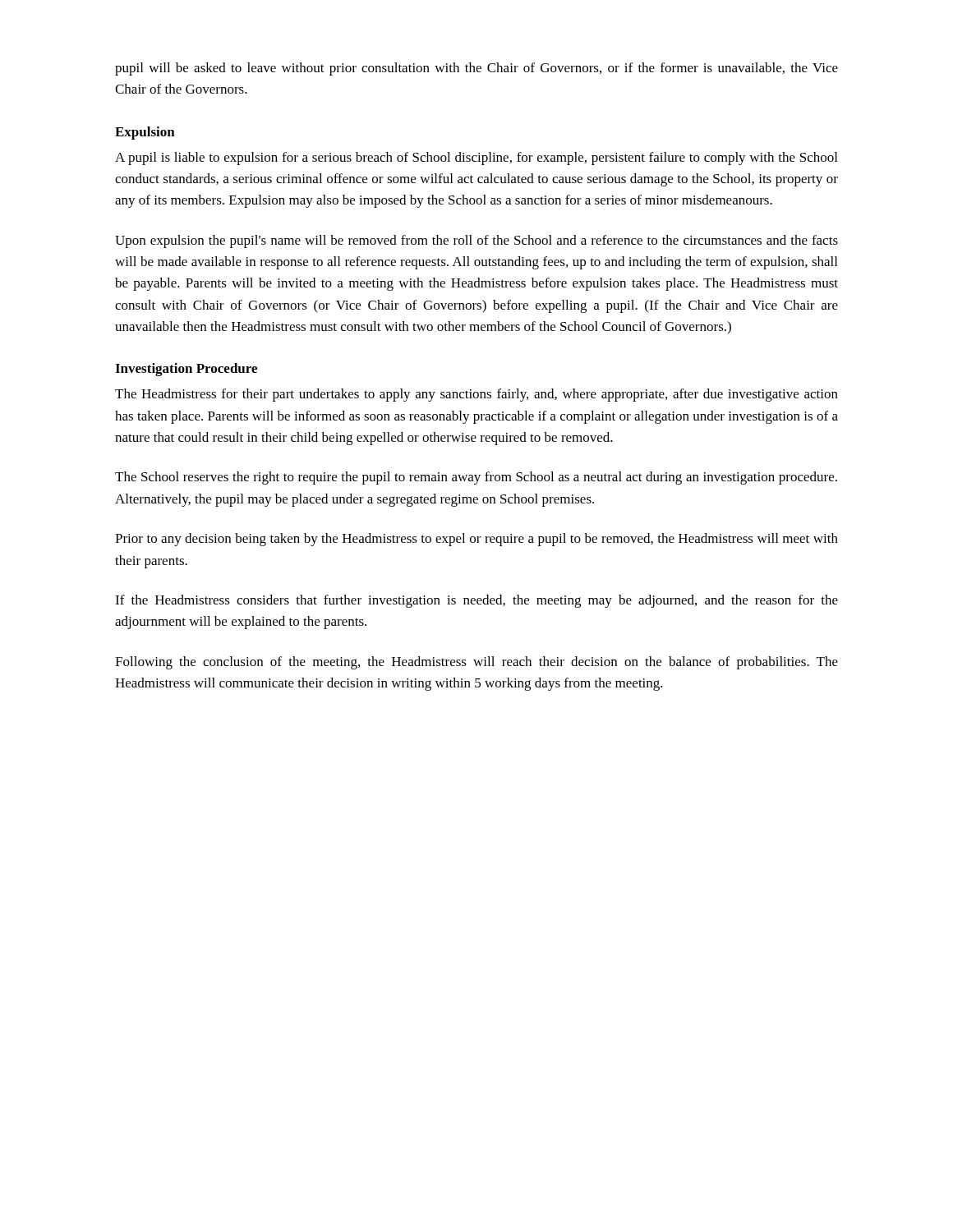Select the passage starting "A pupil is liable to expulsion for"
Viewport: 953px width, 1232px height.
point(476,179)
